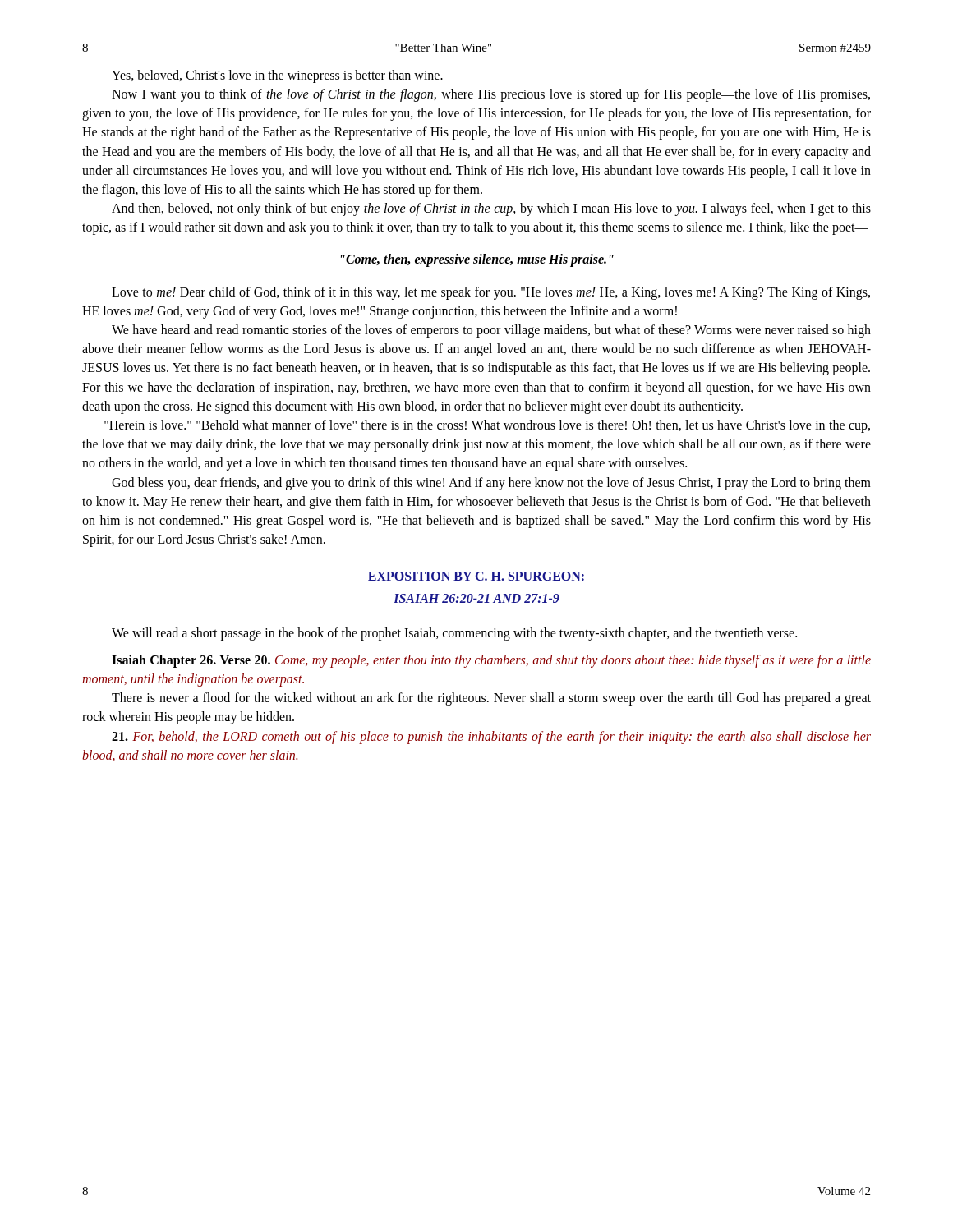Point to the block beginning "And then, beloved, not only think of but"

pyautogui.click(x=476, y=218)
